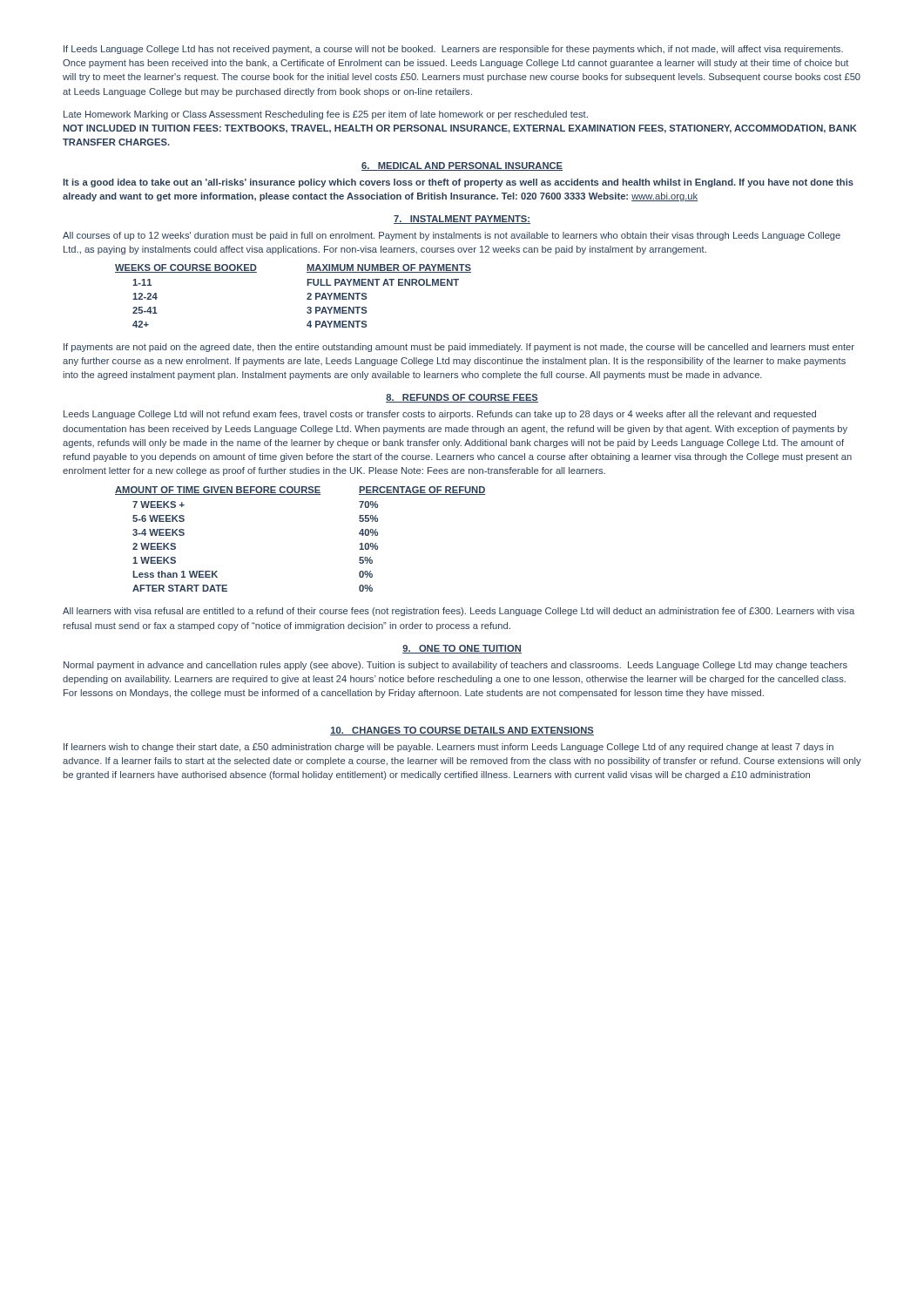The width and height of the screenshot is (924, 1307).
Task: Locate the passage starting "9. ONE TO"
Action: [x=462, y=648]
